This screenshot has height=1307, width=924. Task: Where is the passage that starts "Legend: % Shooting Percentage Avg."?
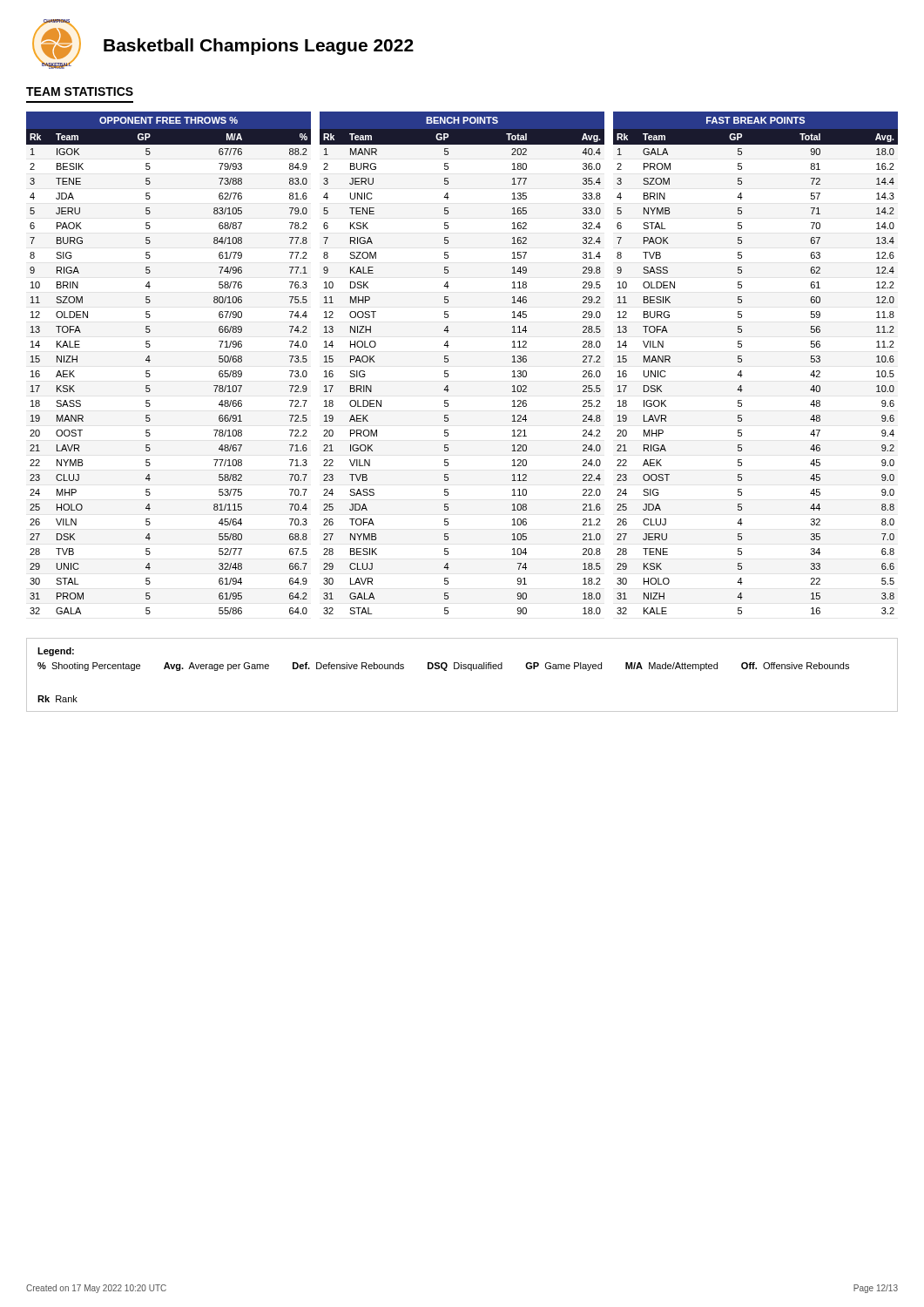tap(462, 675)
